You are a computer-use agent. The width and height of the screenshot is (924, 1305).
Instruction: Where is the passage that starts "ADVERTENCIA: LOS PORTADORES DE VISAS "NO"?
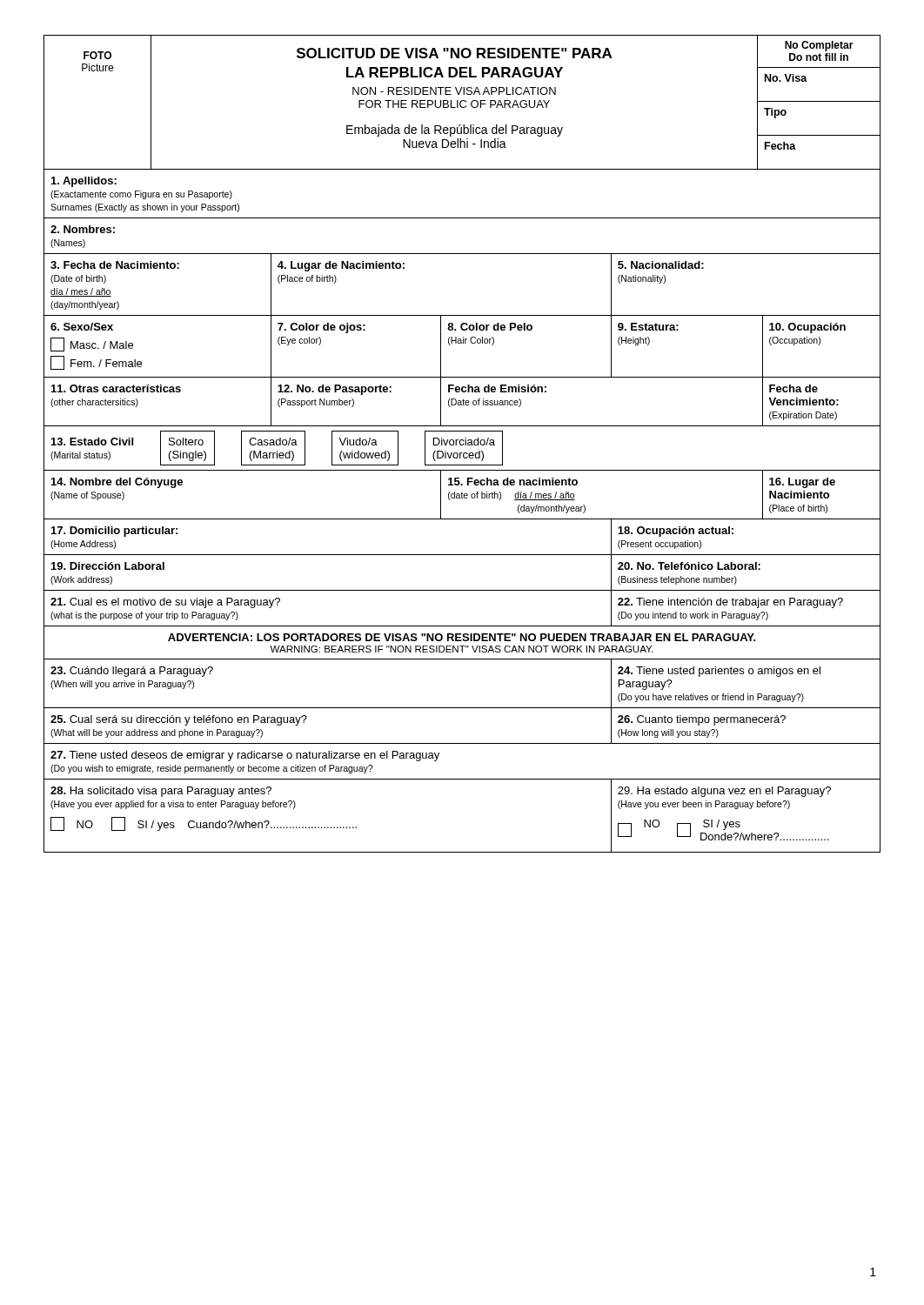462,642
